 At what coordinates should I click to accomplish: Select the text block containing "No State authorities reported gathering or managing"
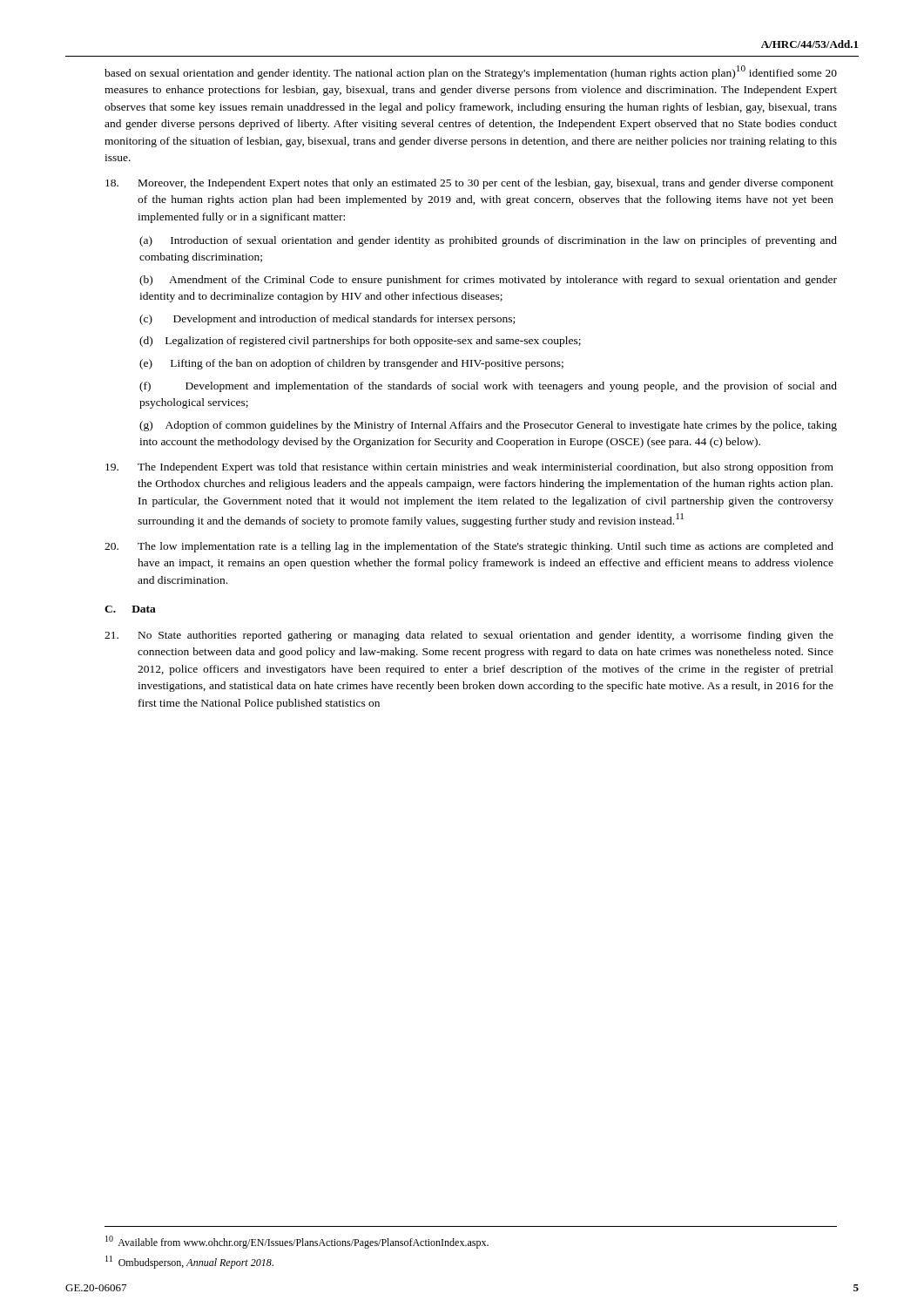coord(469,669)
